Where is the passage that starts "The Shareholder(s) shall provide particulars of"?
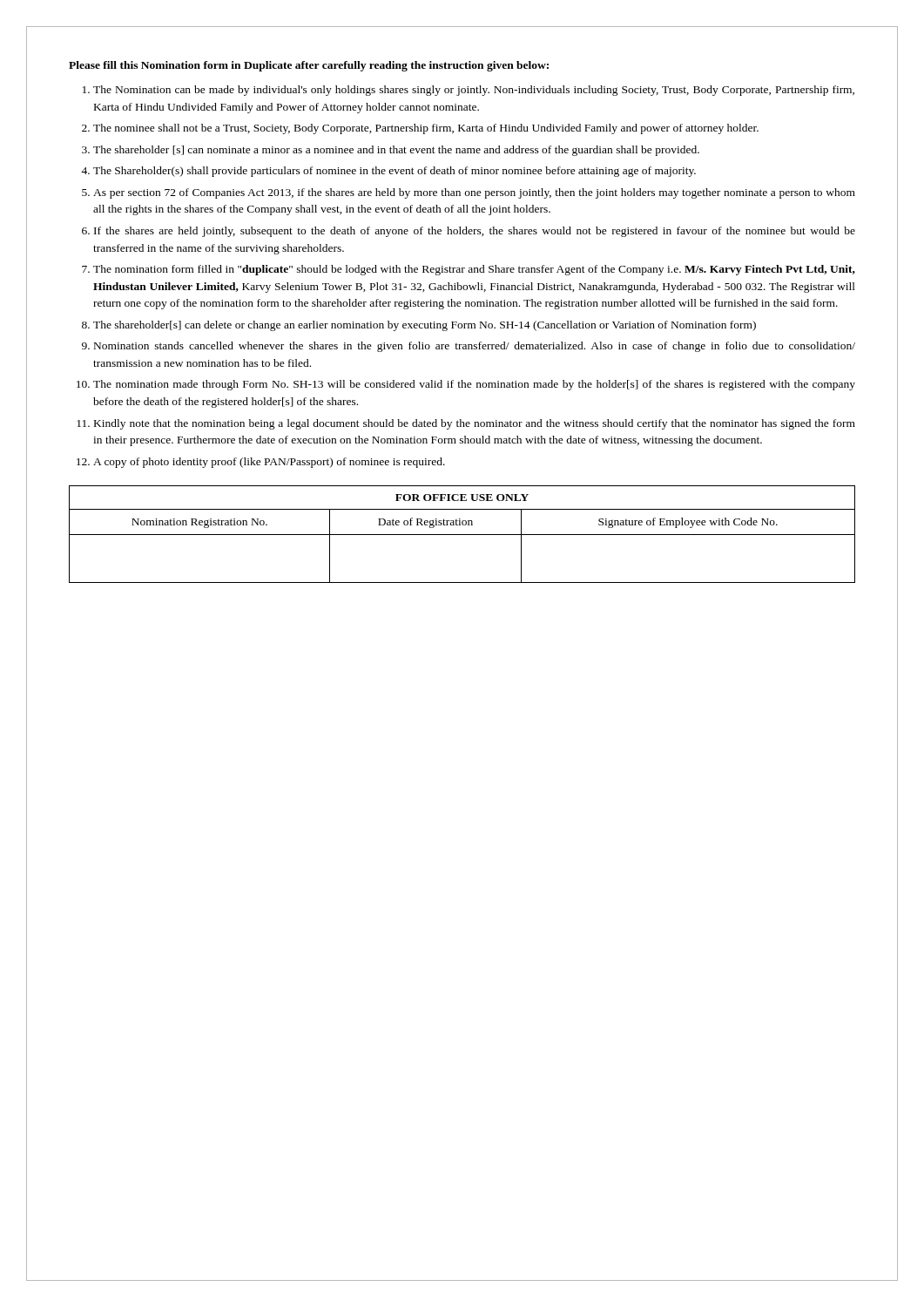The image size is (924, 1307). [x=474, y=171]
